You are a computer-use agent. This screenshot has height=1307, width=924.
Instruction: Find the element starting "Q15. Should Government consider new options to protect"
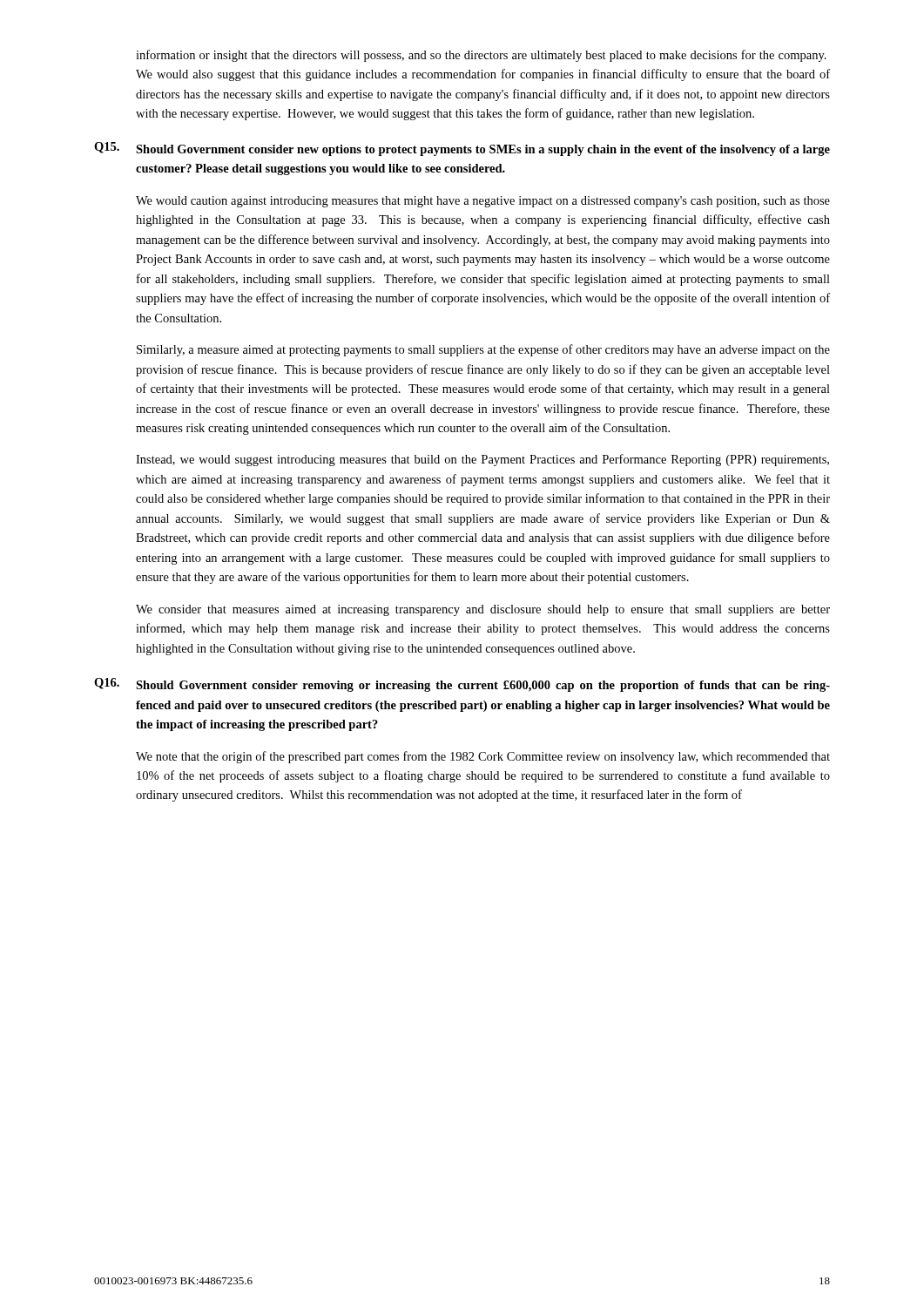pyautogui.click(x=462, y=159)
